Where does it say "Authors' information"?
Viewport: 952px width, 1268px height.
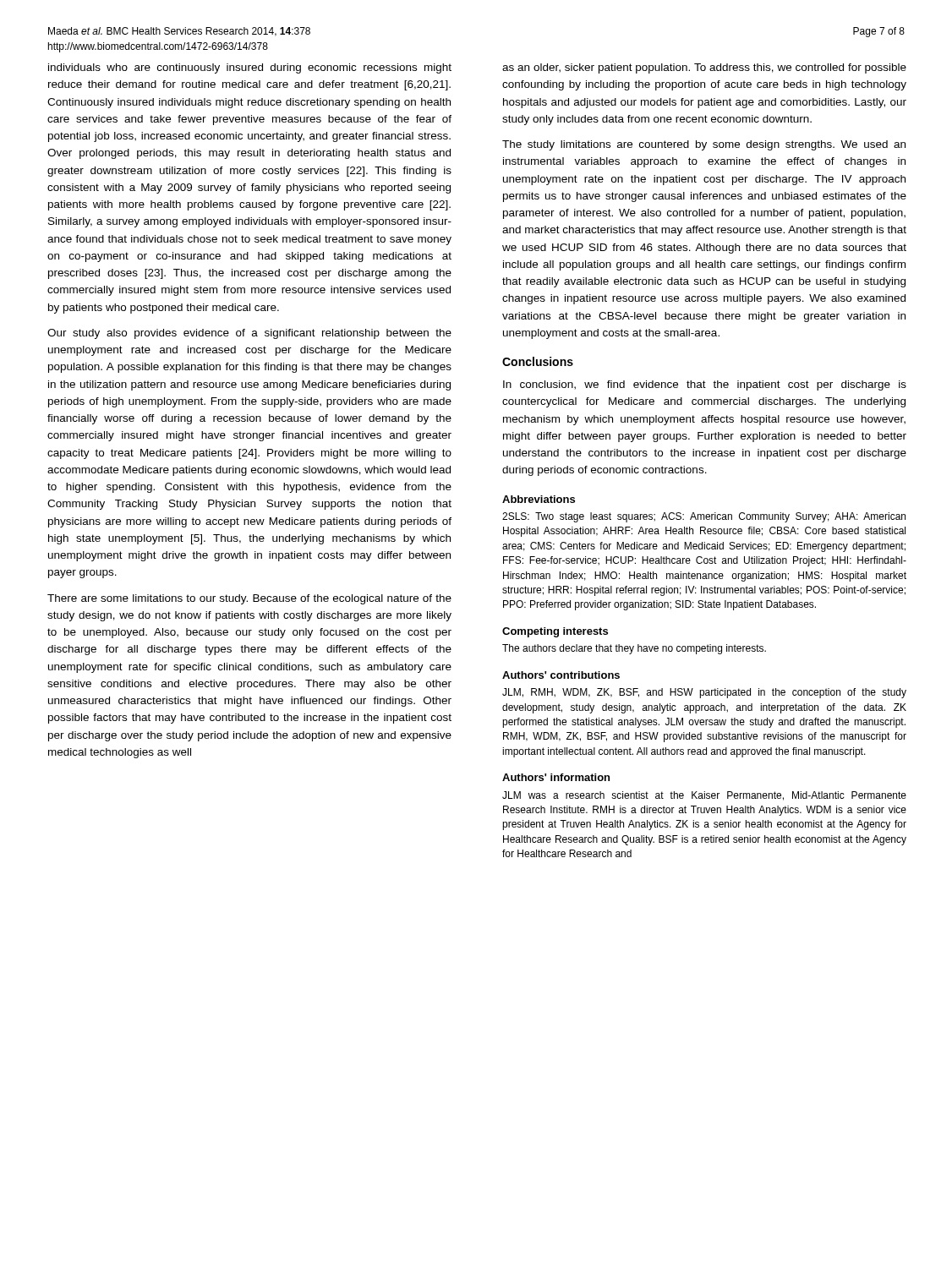coord(556,777)
